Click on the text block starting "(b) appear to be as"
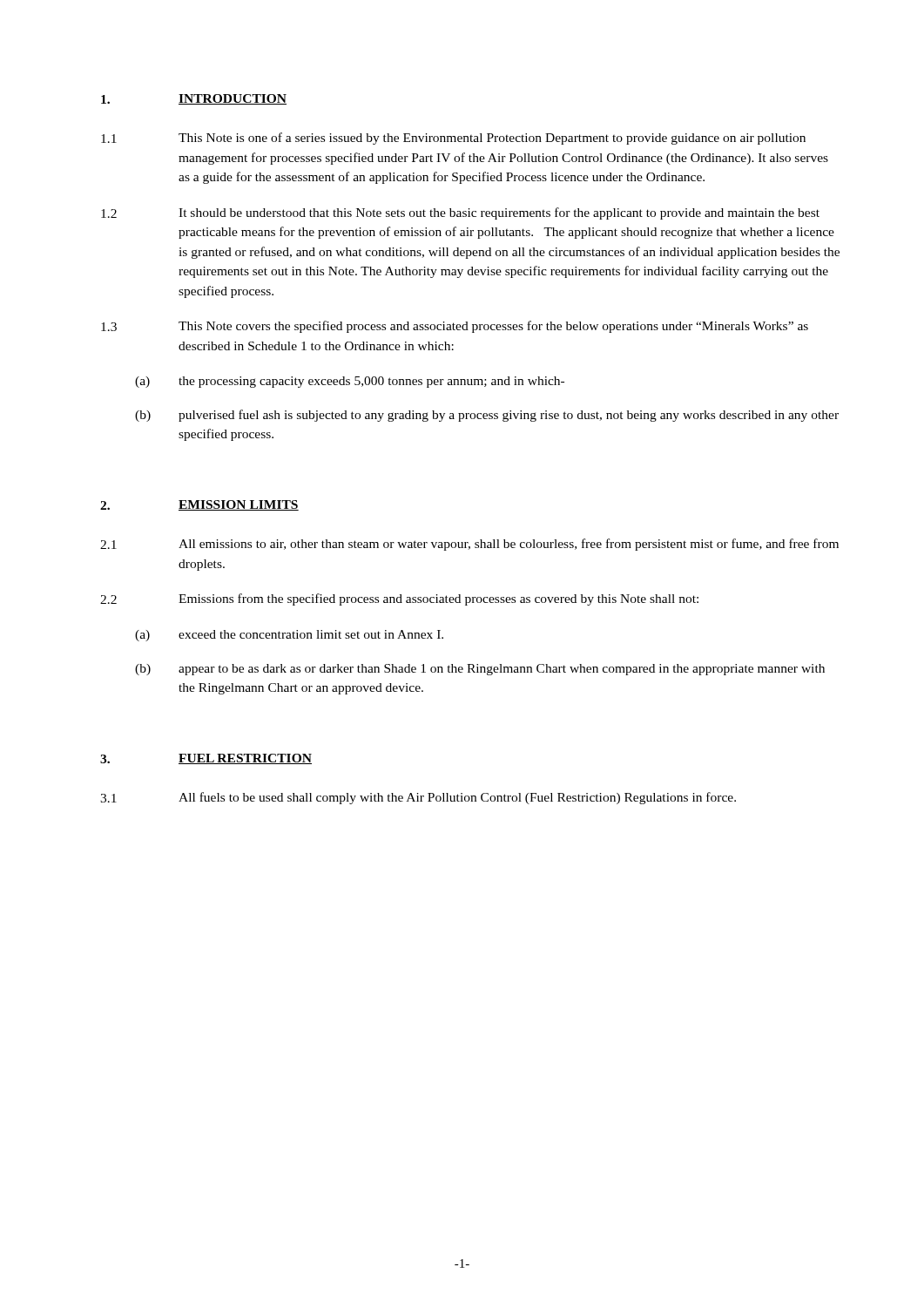This screenshot has height=1307, width=924. click(488, 678)
